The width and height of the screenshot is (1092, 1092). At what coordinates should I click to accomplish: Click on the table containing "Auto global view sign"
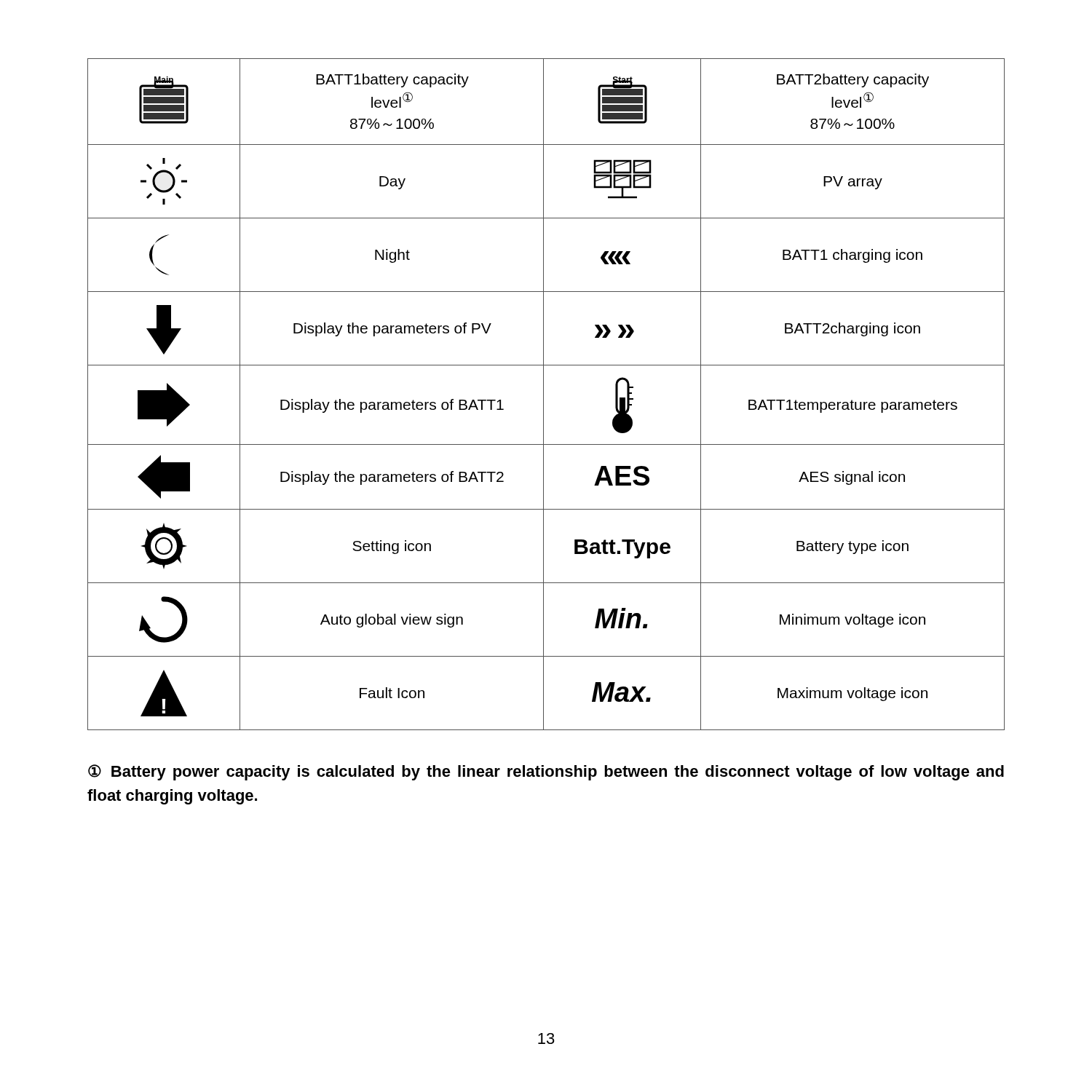click(x=546, y=394)
